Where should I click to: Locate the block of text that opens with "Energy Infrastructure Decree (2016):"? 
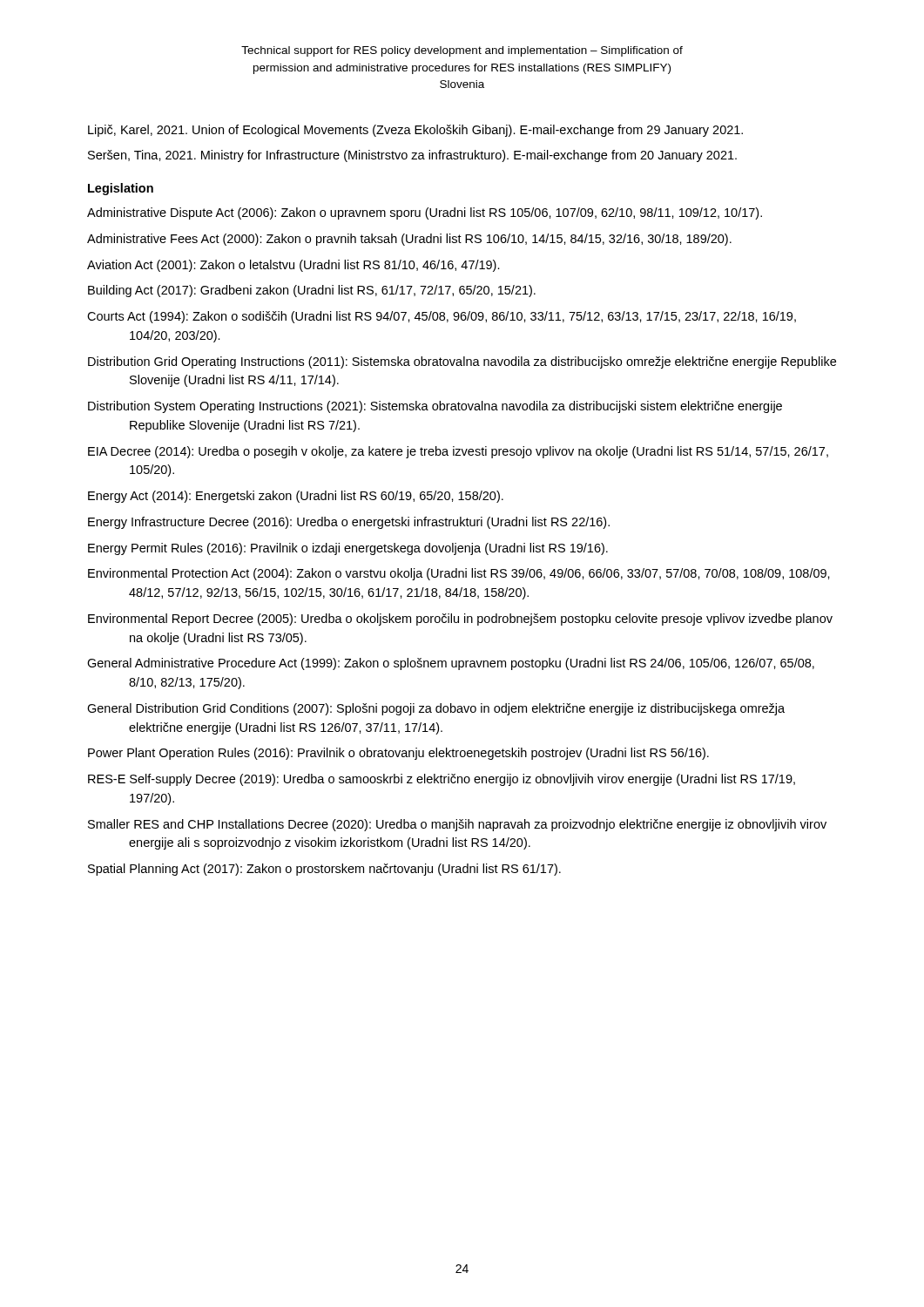349,523
